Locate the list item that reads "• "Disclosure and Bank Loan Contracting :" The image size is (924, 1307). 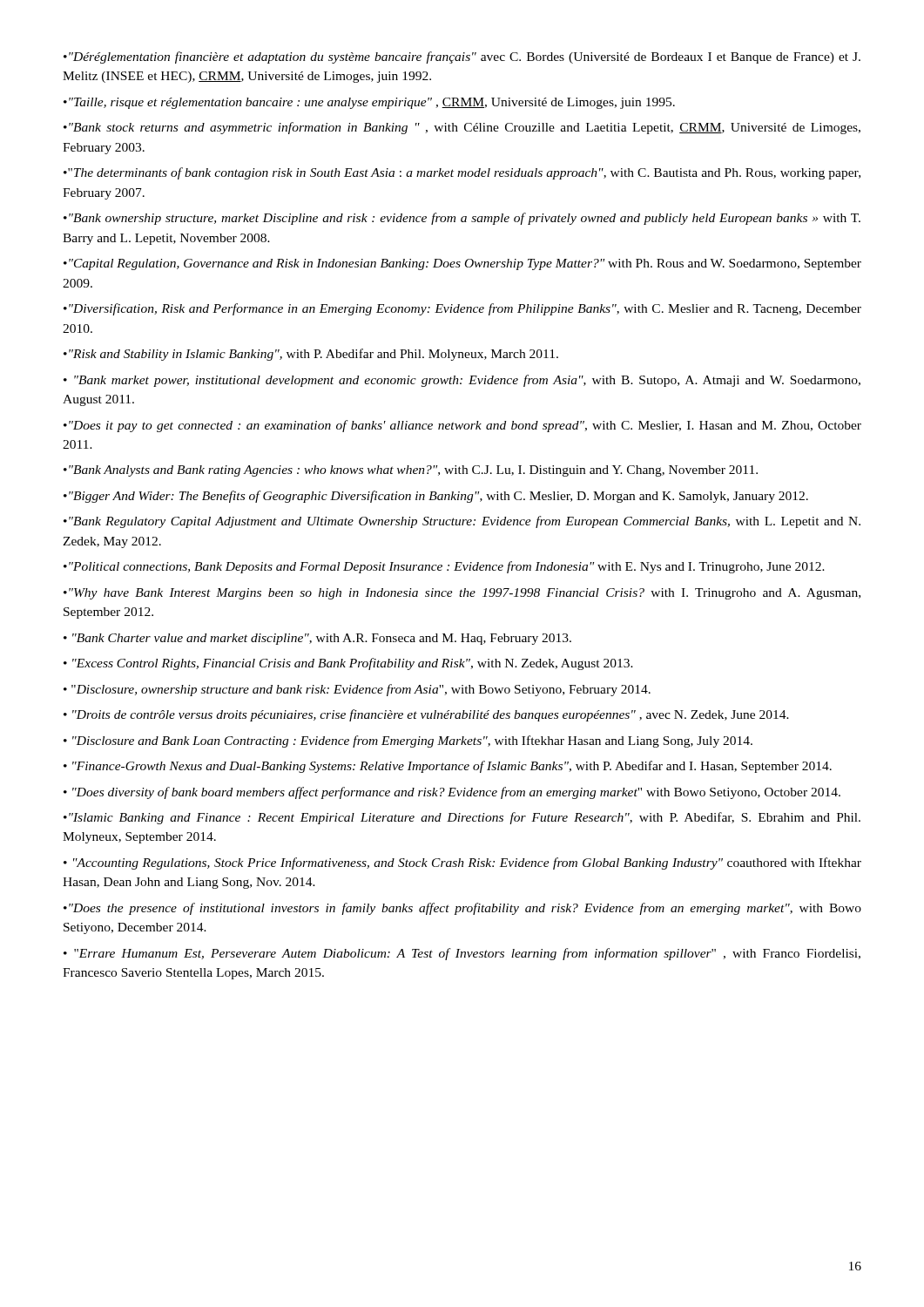coord(408,740)
